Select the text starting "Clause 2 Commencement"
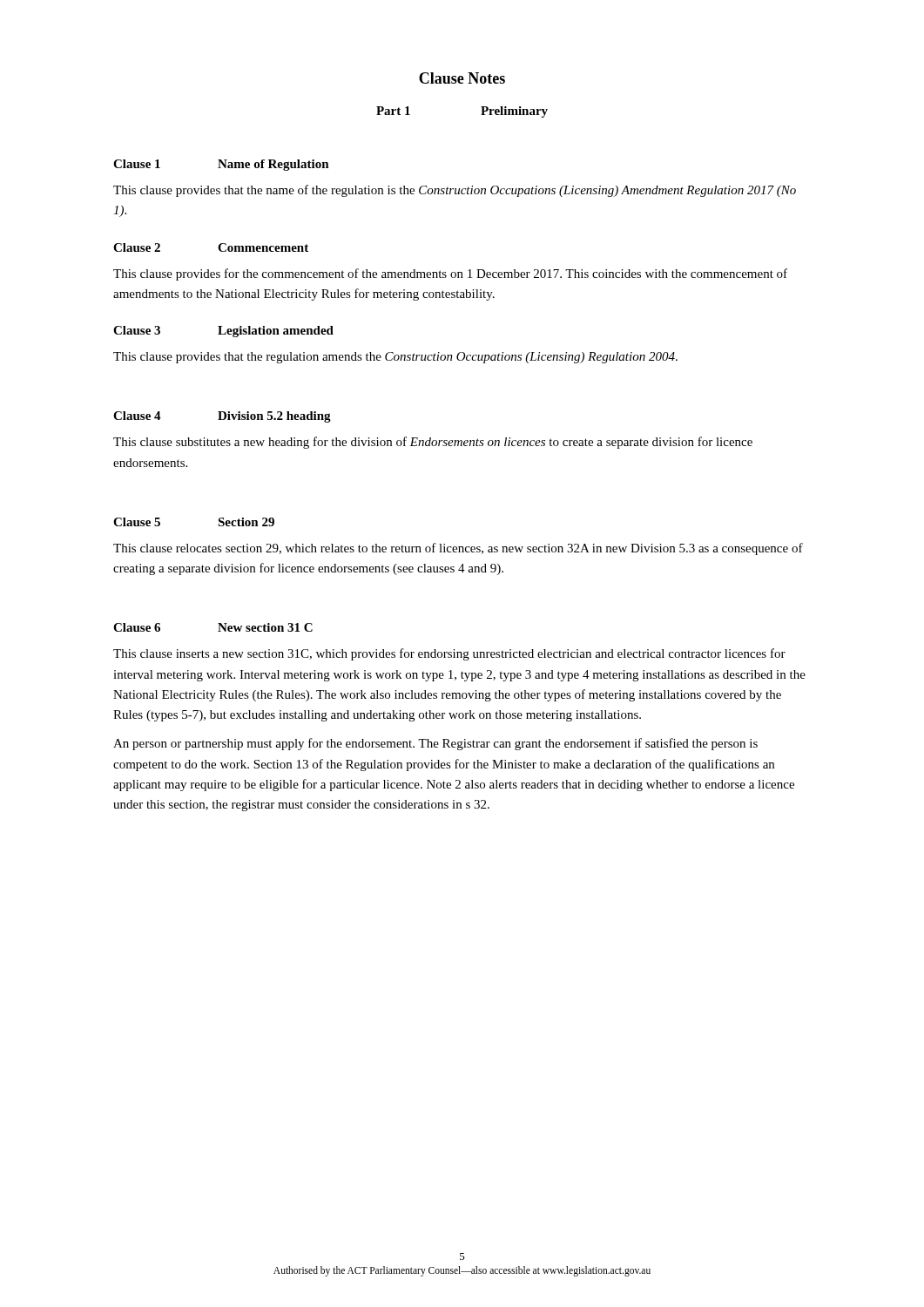This screenshot has width=924, height=1307. click(x=211, y=247)
